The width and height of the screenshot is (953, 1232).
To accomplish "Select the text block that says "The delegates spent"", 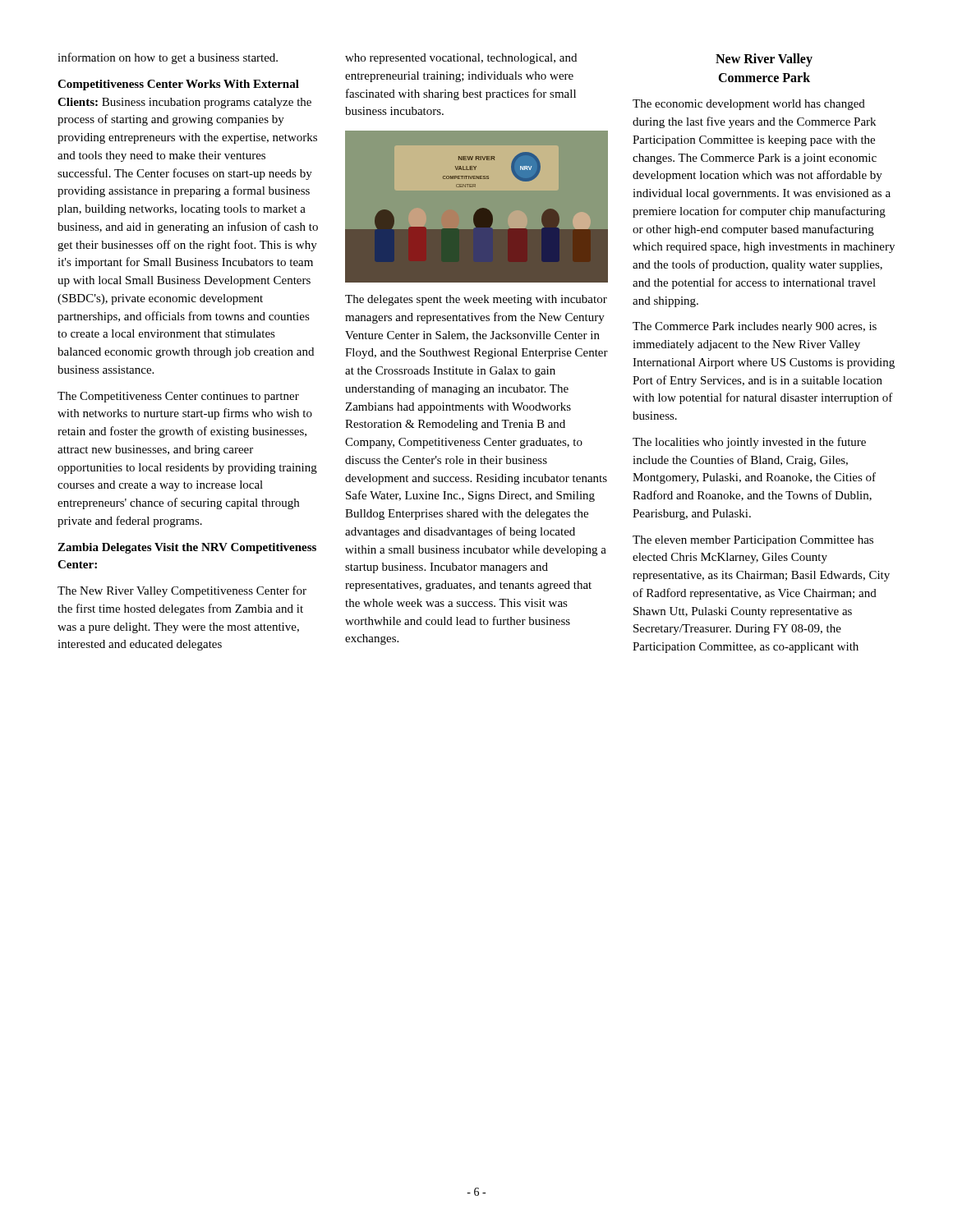I will [x=476, y=469].
